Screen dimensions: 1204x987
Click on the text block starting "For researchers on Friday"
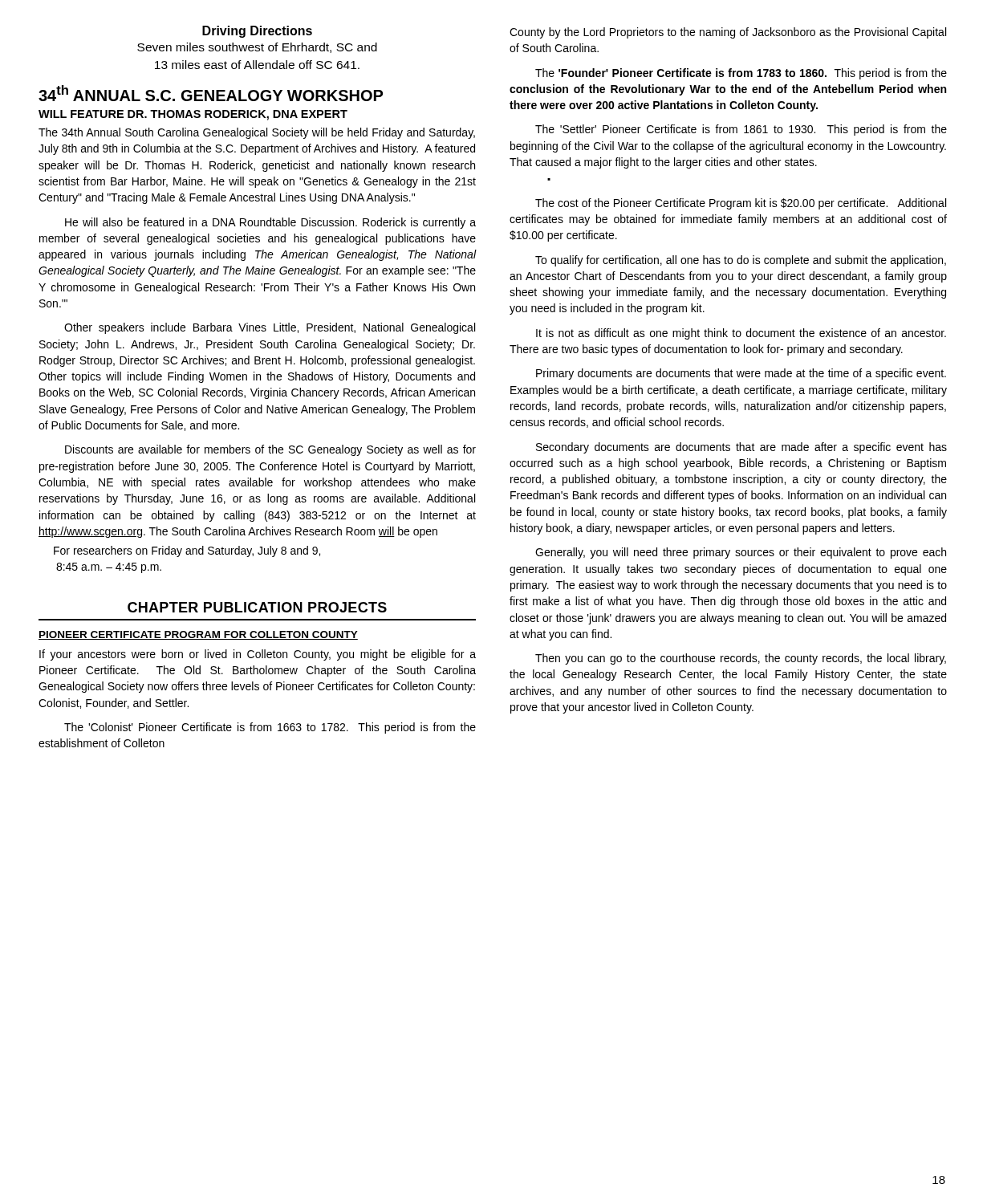tap(187, 559)
